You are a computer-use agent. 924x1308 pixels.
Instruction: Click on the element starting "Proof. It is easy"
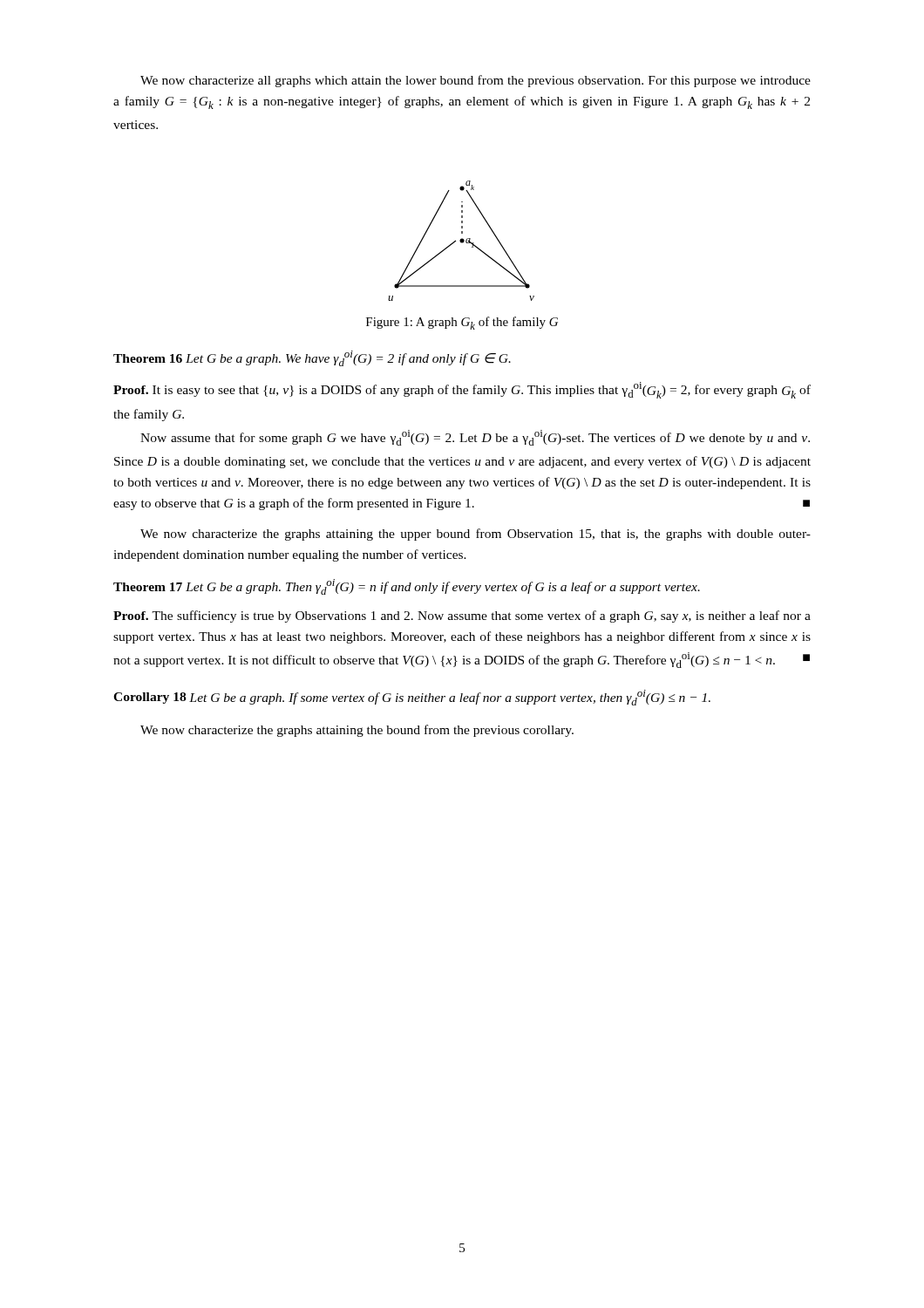(462, 447)
